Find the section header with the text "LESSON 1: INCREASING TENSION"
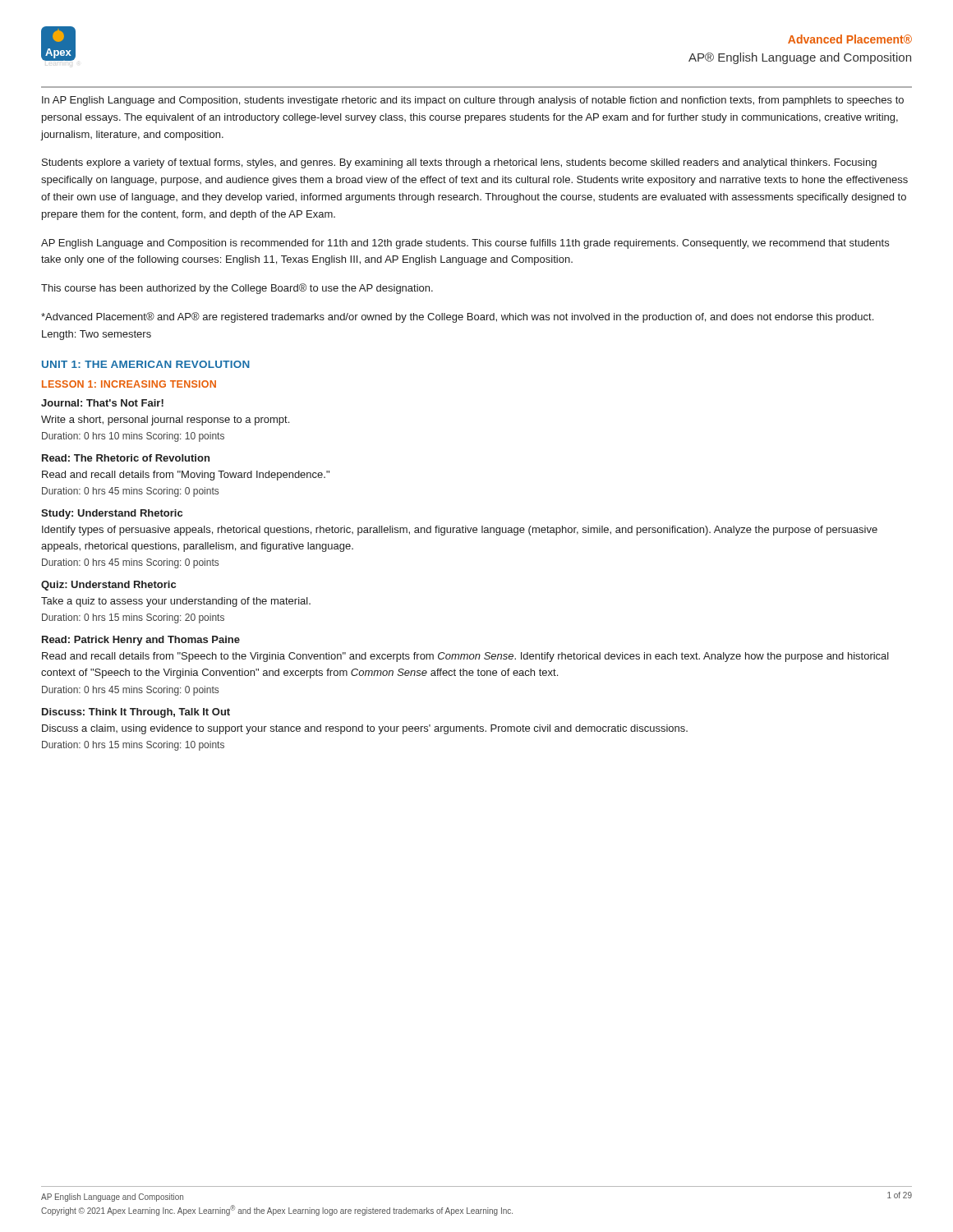Screen dimensions: 1232x953 [129, 384]
